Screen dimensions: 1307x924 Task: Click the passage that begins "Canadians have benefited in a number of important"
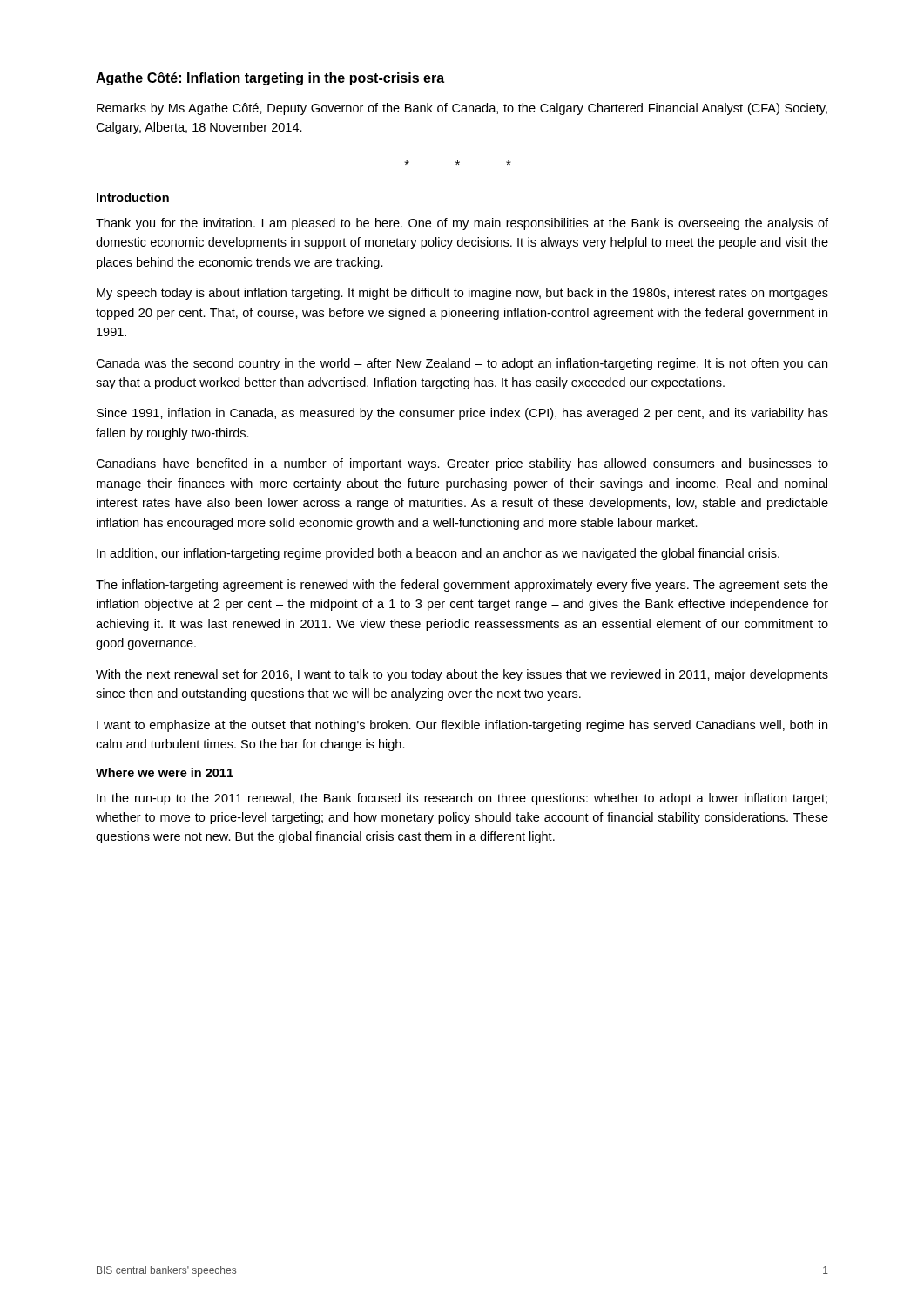coord(462,493)
